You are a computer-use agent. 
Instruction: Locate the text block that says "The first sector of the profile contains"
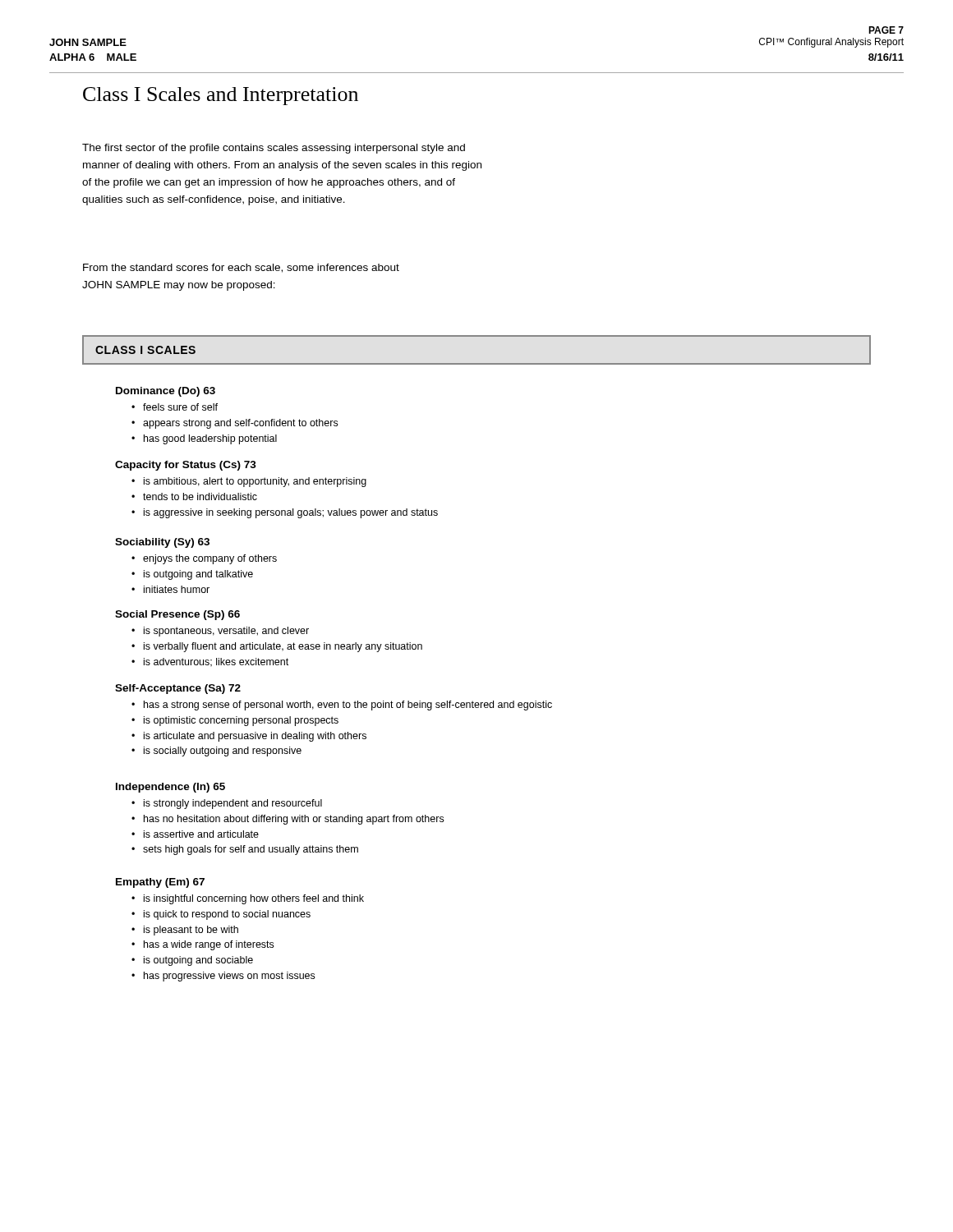pyautogui.click(x=282, y=173)
